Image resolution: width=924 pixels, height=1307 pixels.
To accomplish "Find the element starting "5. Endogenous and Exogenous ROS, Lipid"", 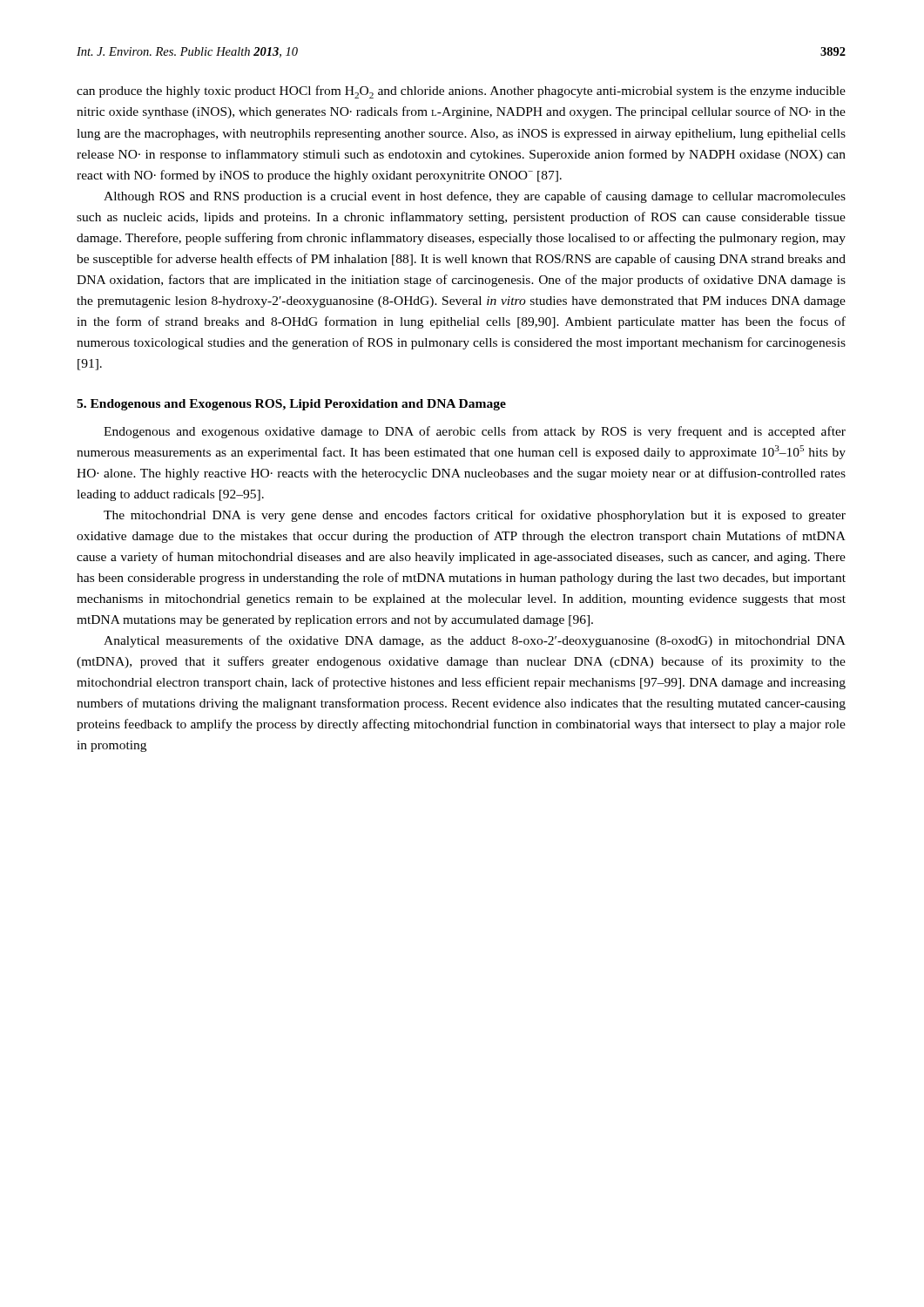I will click(291, 403).
